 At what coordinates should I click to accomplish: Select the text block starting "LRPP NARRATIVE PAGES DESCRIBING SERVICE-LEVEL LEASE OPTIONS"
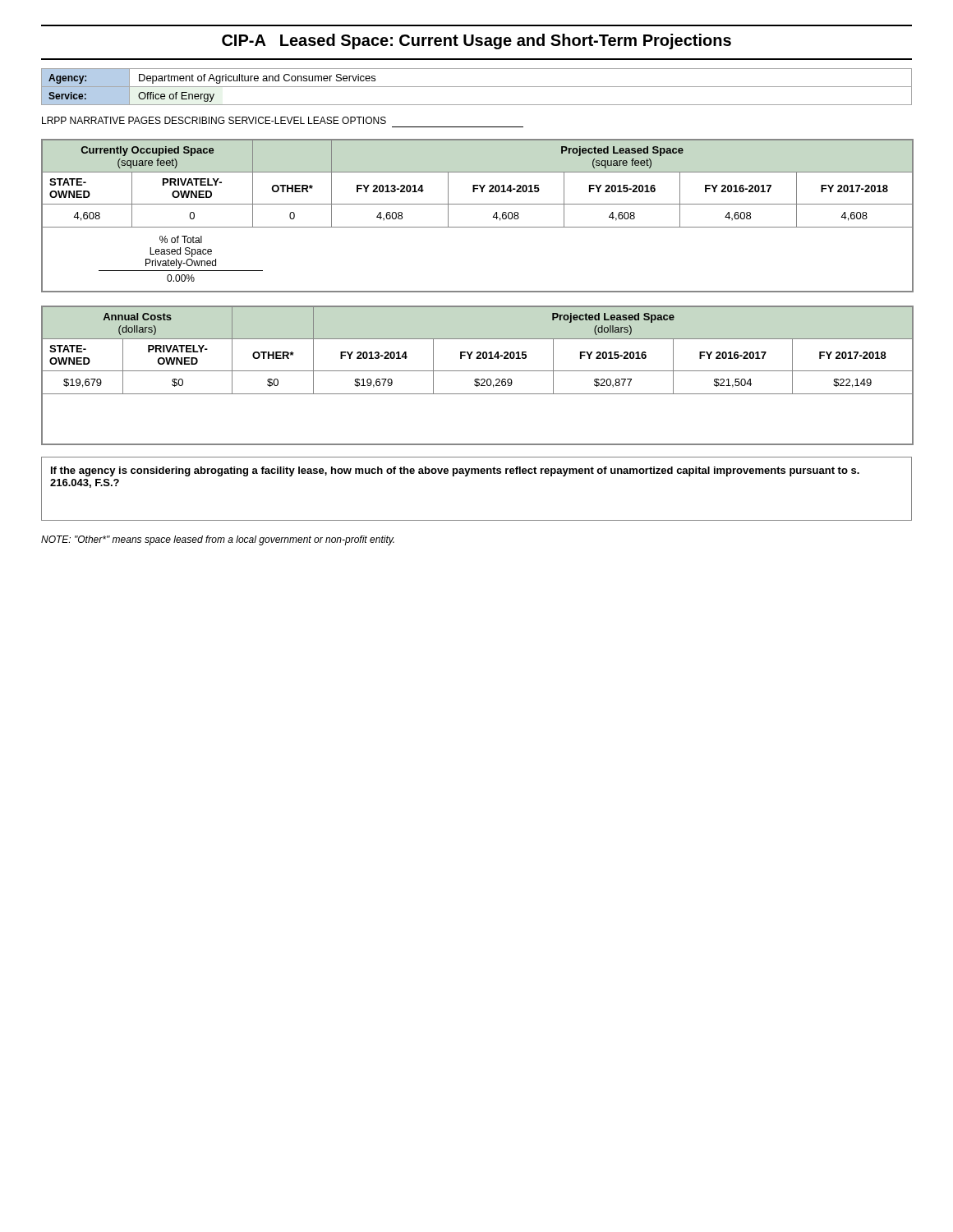[x=282, y=121]
